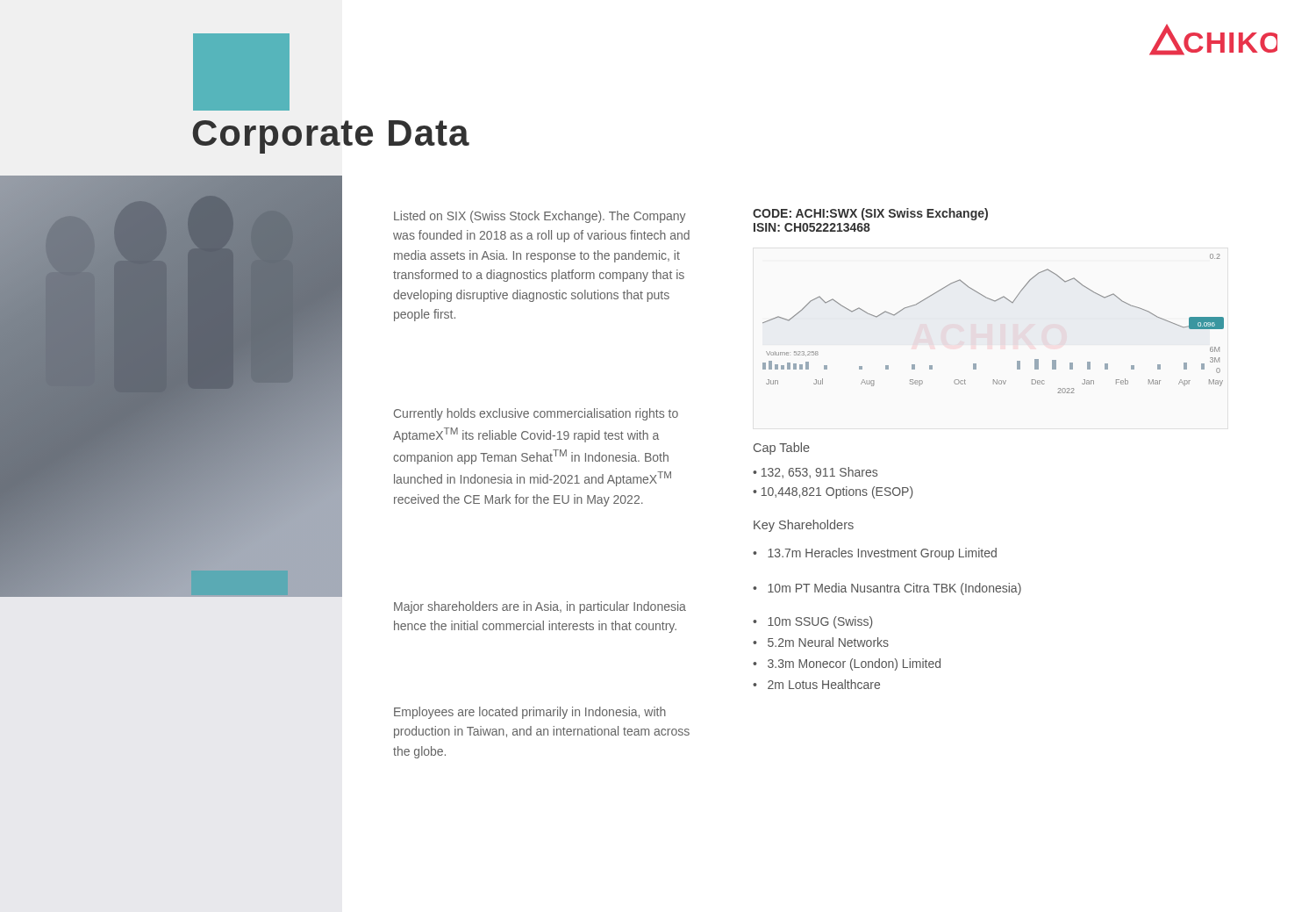
Task: Find the title that reads "Corporate Data"
Action: [330, 133]
